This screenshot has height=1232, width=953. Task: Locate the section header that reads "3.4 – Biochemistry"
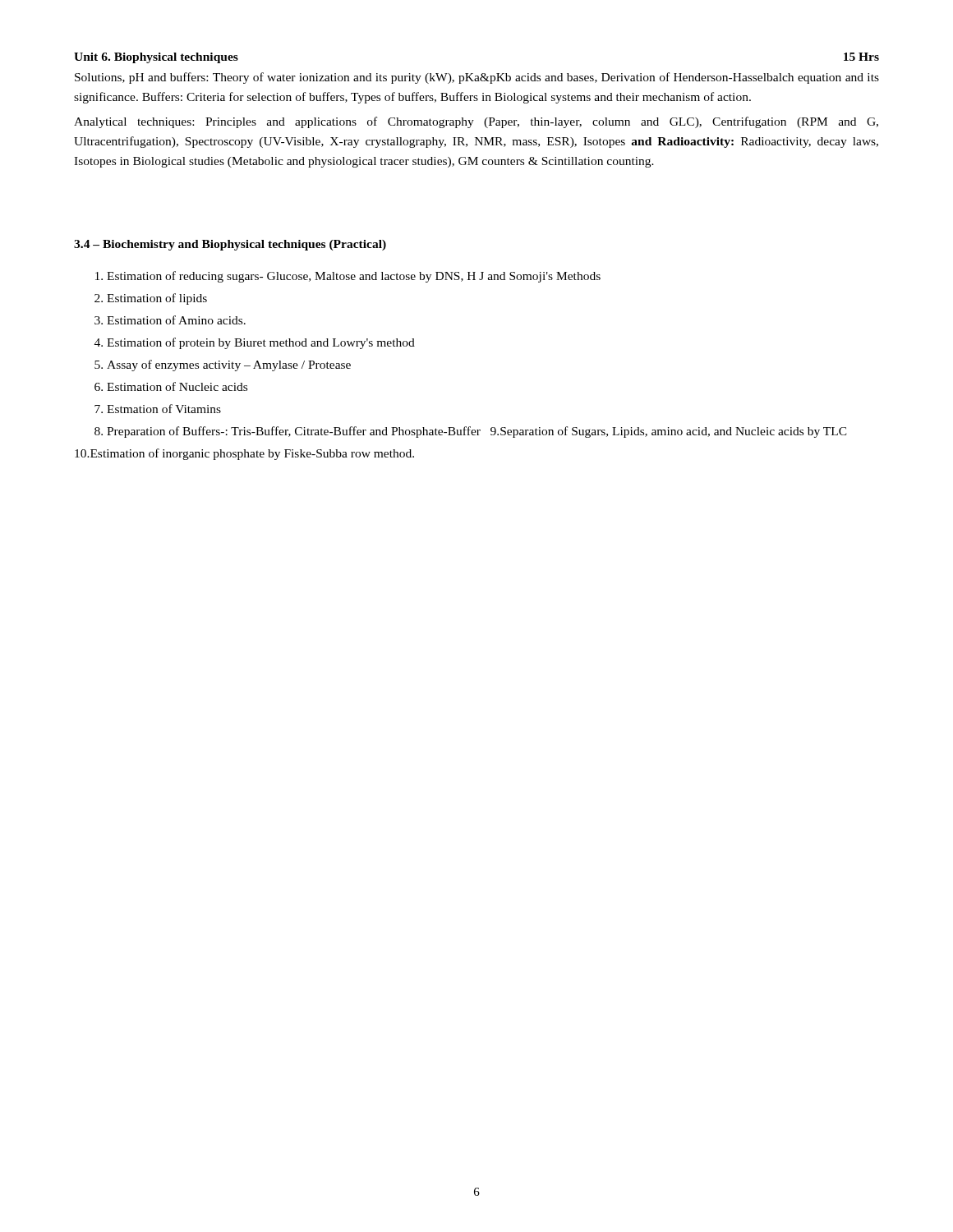click(x=230, y=245)
